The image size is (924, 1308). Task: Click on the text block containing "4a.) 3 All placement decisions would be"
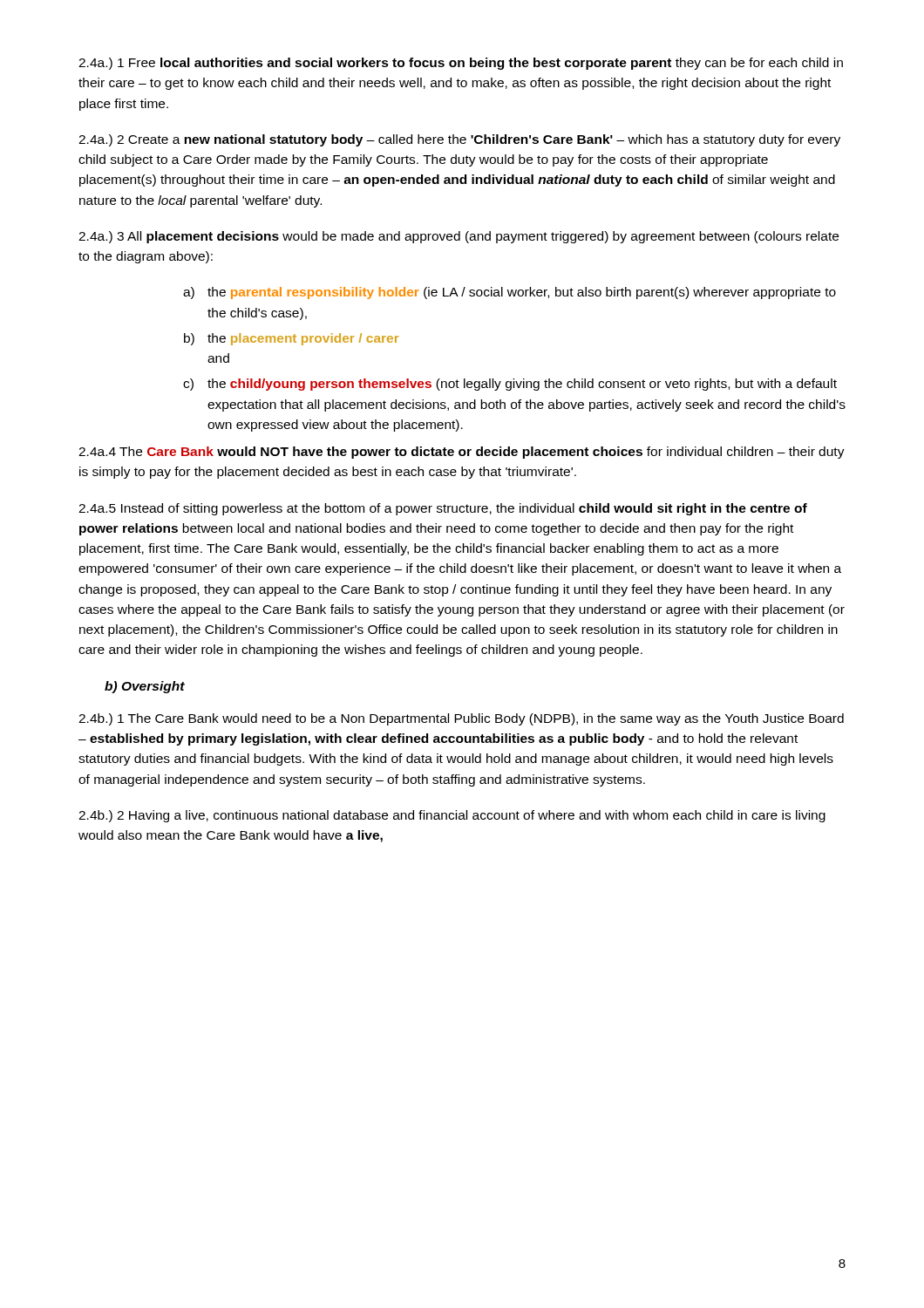pos(459,246)
